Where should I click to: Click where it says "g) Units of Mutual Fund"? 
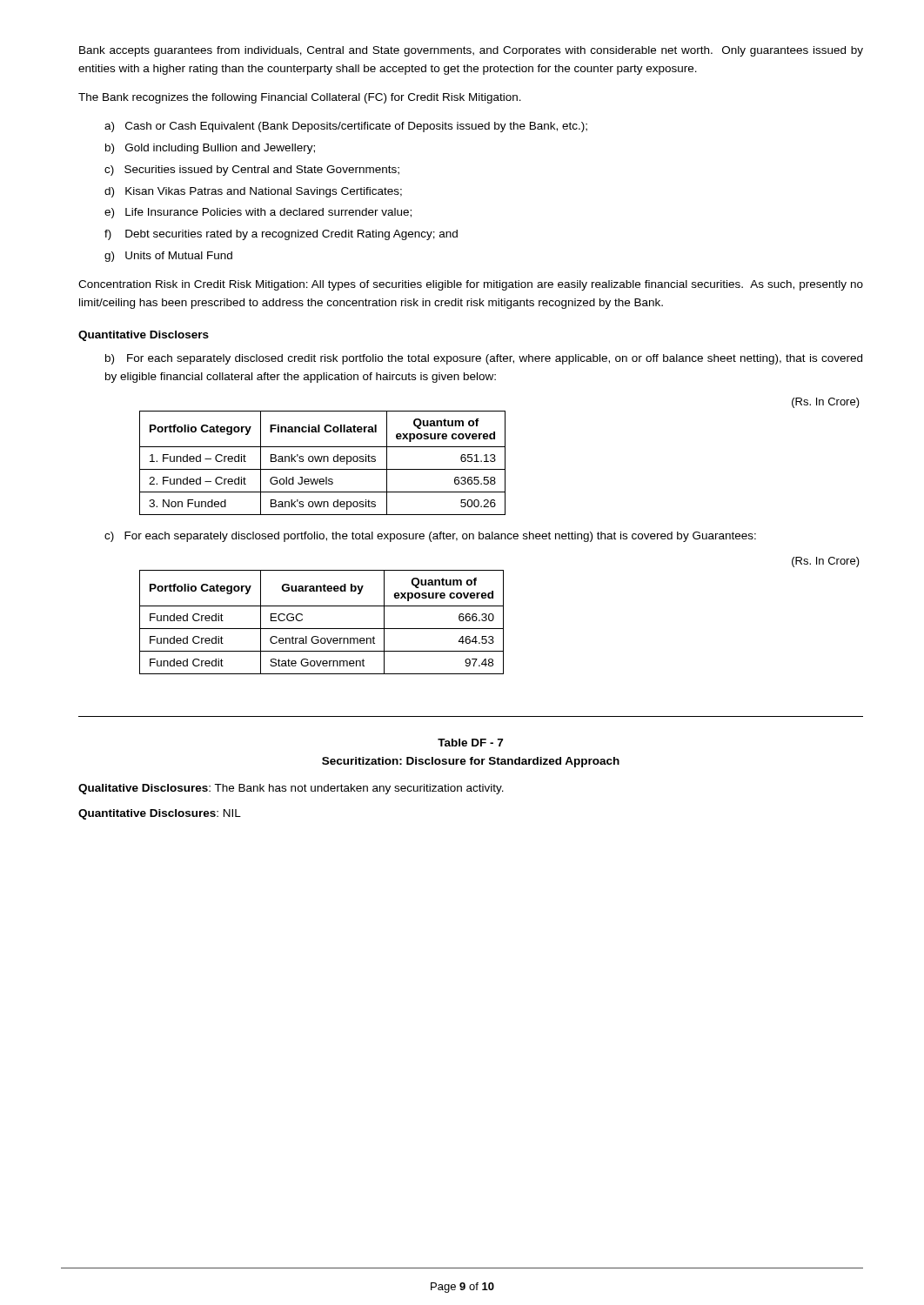[168, 257]
